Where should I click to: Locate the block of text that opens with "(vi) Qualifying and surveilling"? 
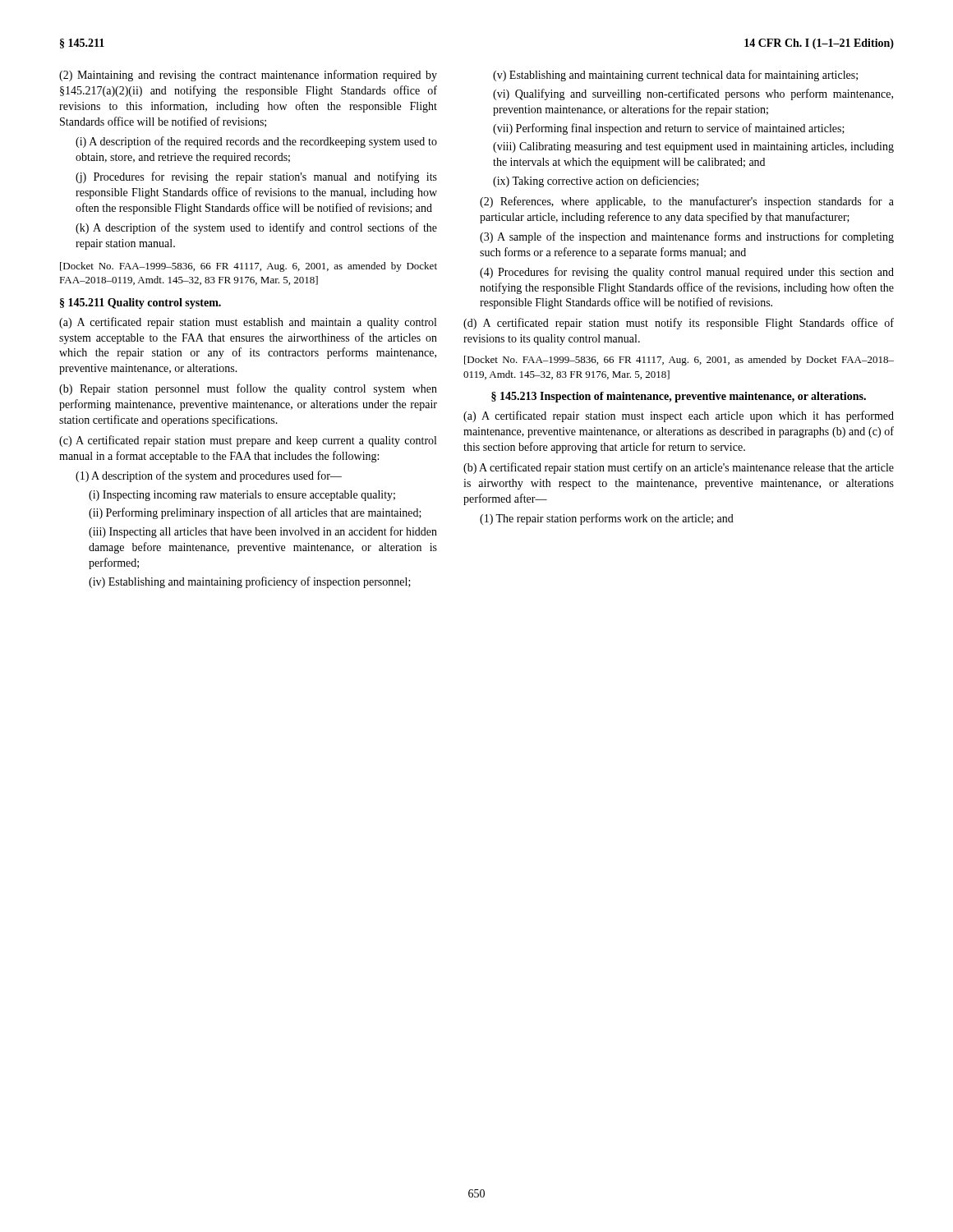[x=693, y=102]
